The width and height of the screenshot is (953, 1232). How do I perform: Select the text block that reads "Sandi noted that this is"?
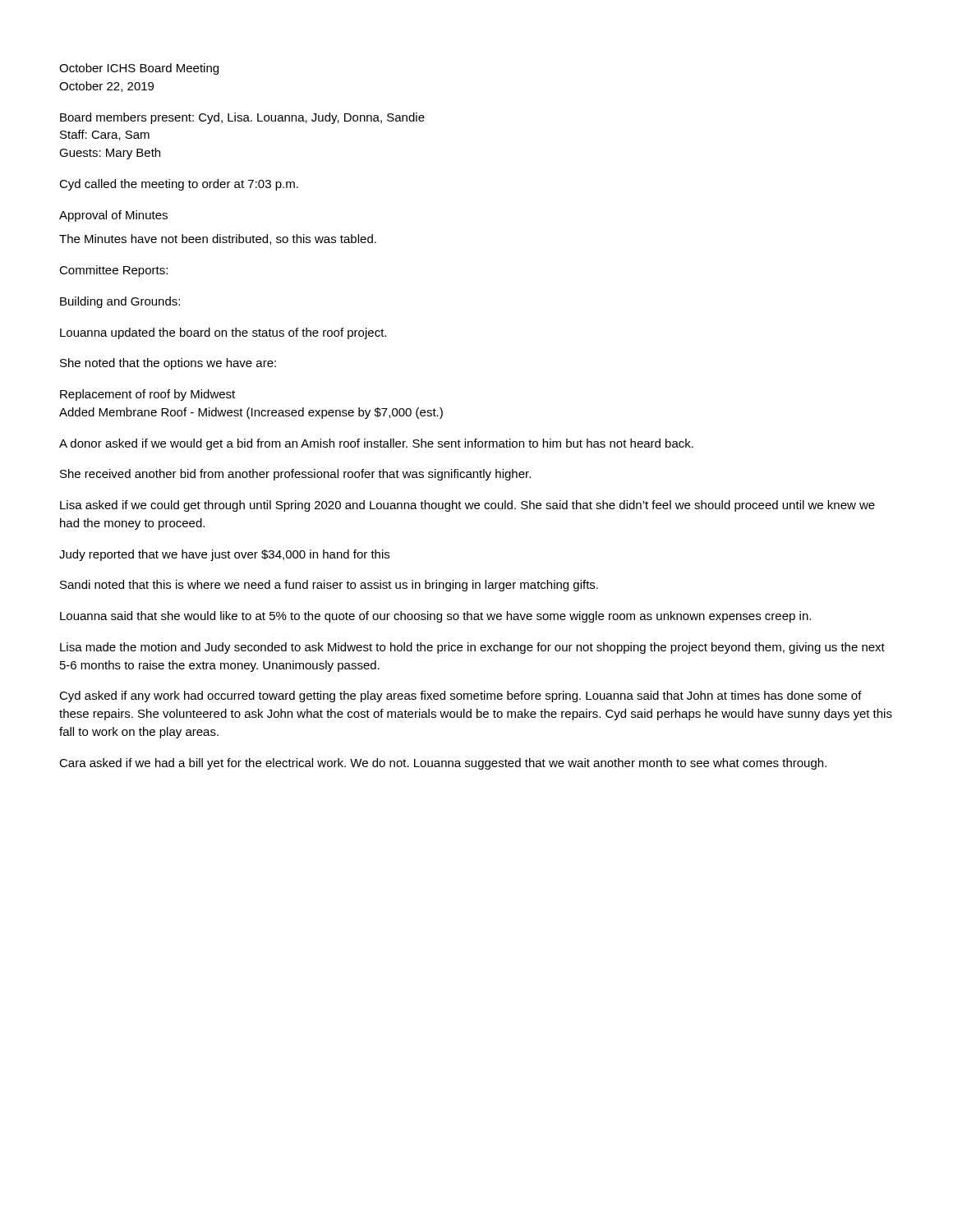[329, 585]
